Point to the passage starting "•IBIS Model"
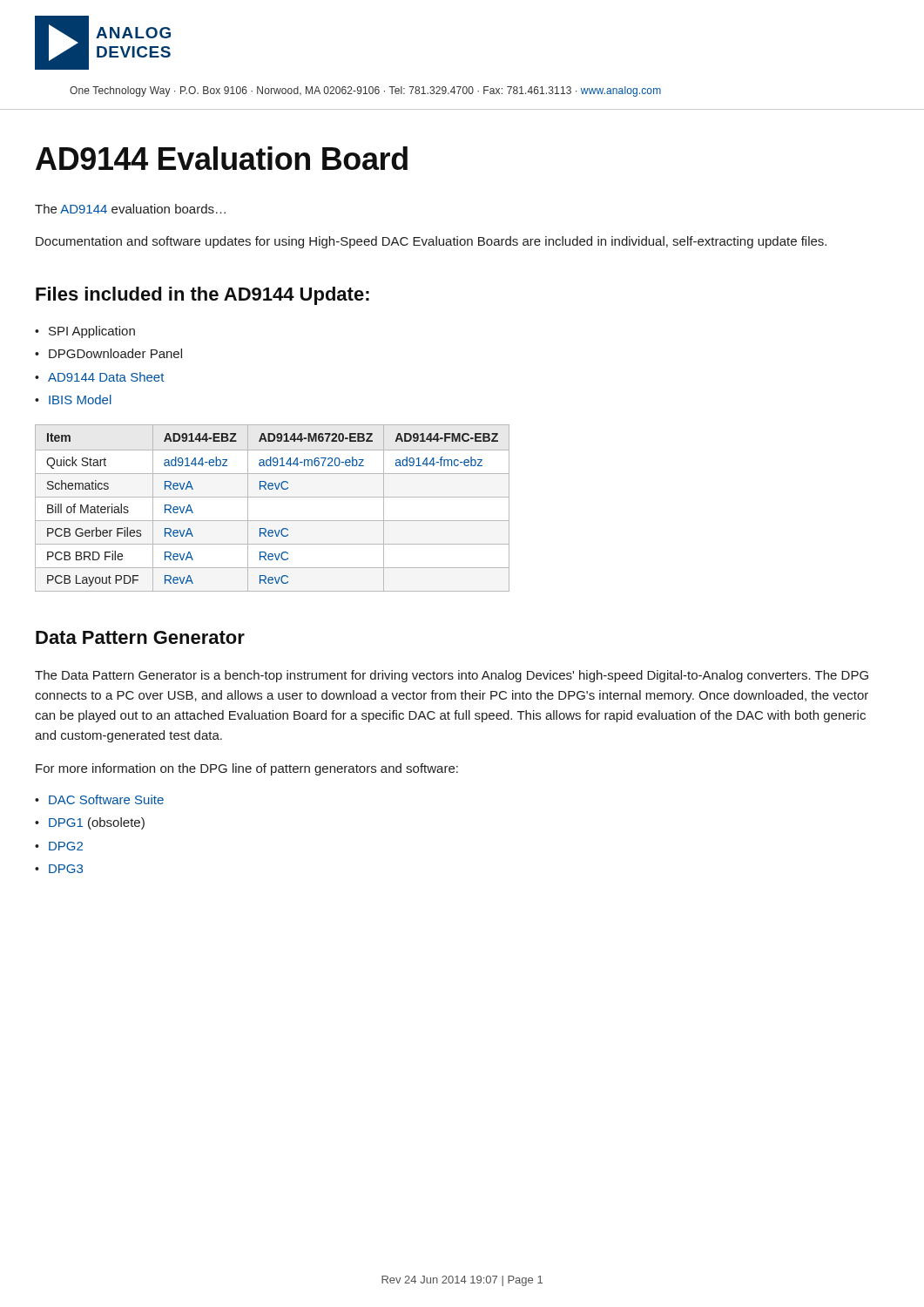 [x=73, y=400]
